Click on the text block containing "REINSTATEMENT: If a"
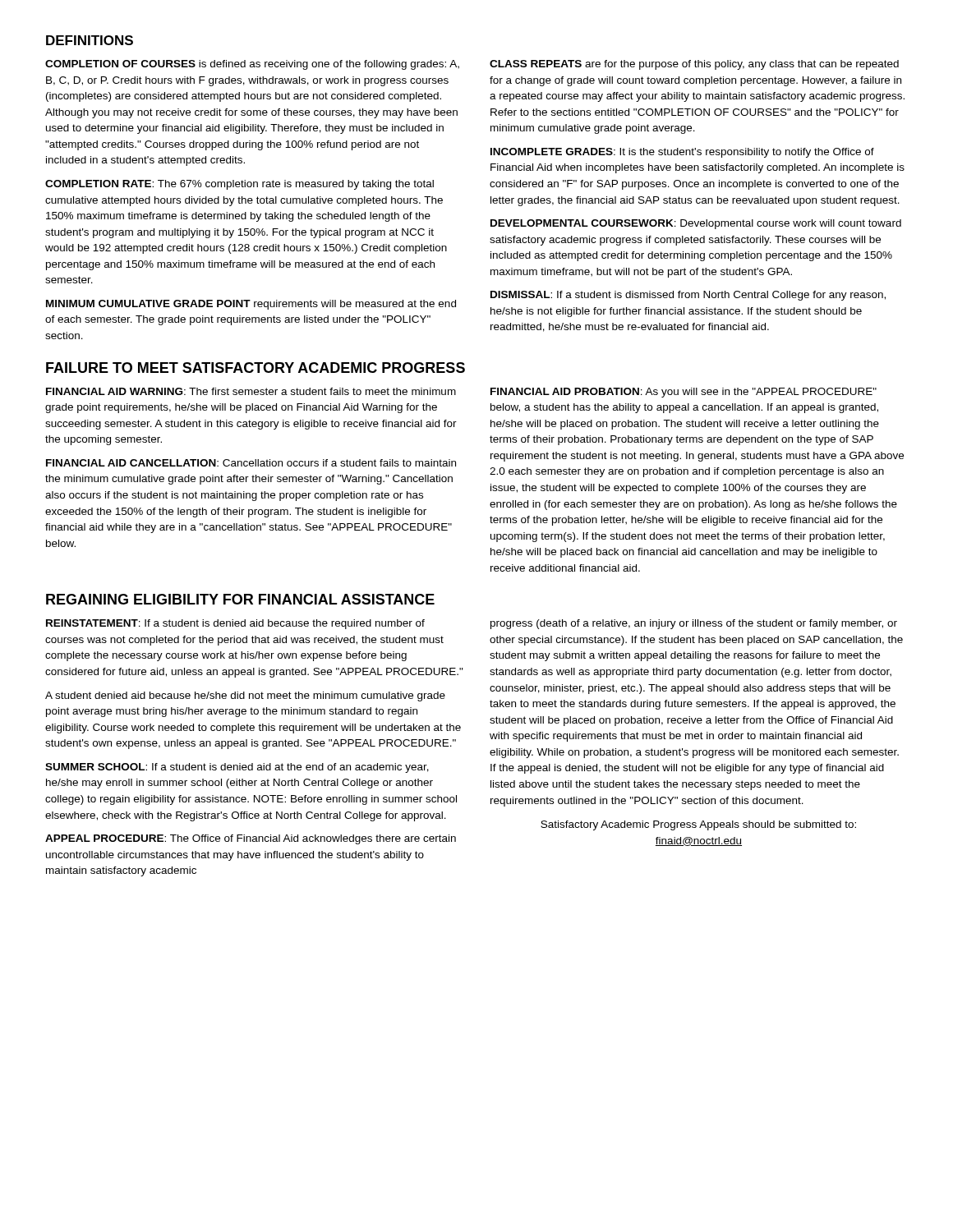This screenshot has height=1232, width=953. point(254,683)
